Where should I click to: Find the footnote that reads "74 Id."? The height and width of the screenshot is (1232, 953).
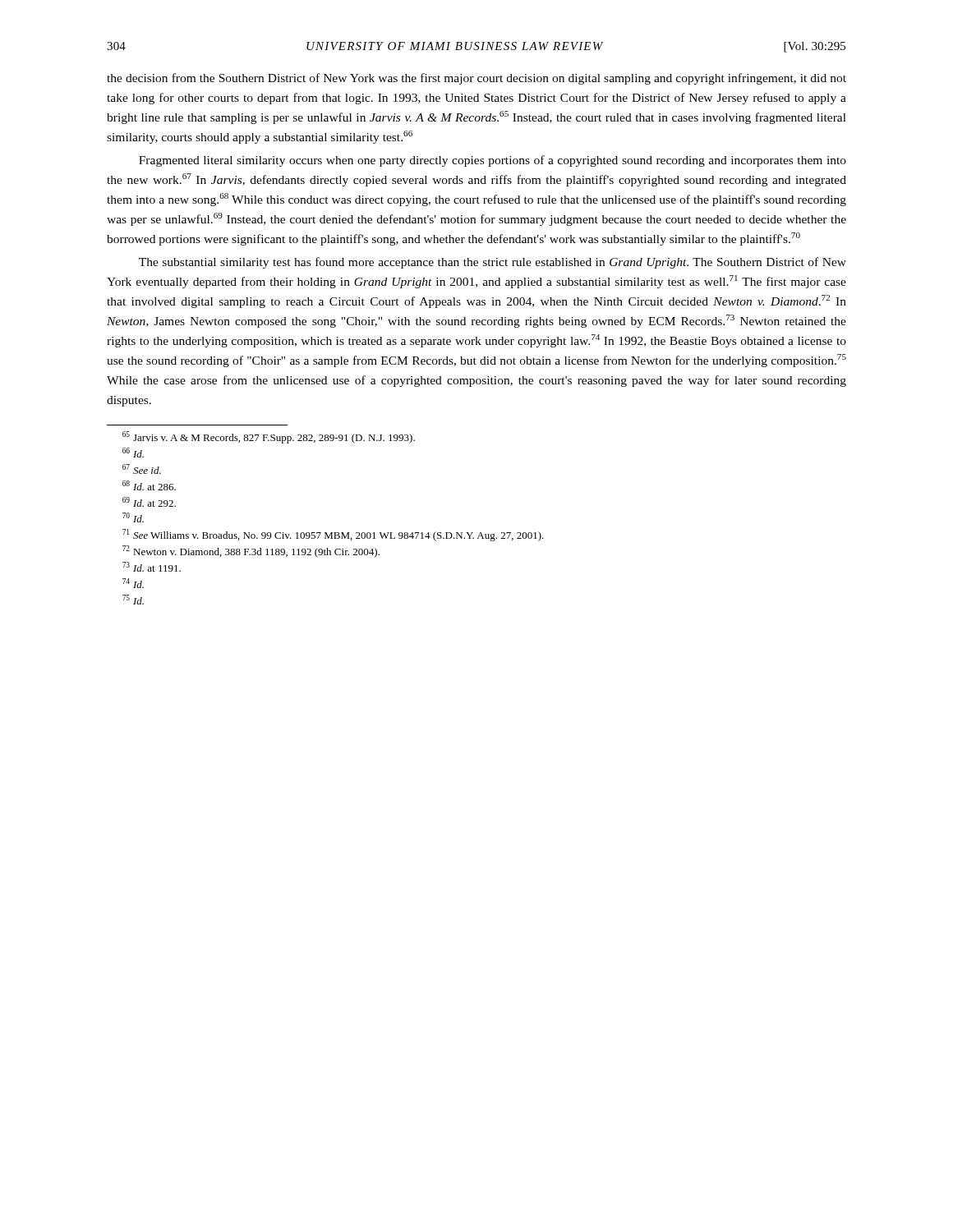(133, 583)
